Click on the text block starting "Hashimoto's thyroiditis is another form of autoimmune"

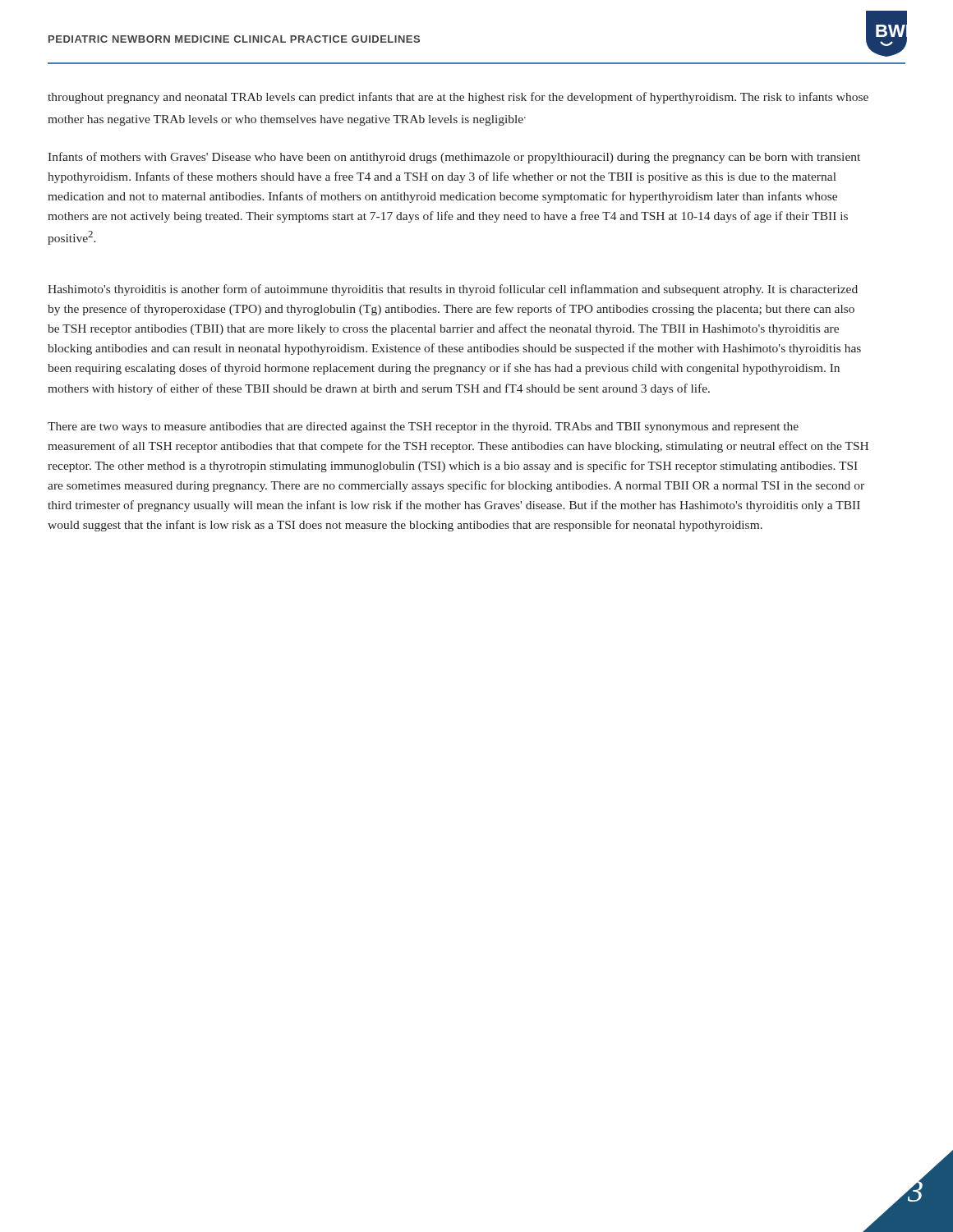click(x=454, y=338)
